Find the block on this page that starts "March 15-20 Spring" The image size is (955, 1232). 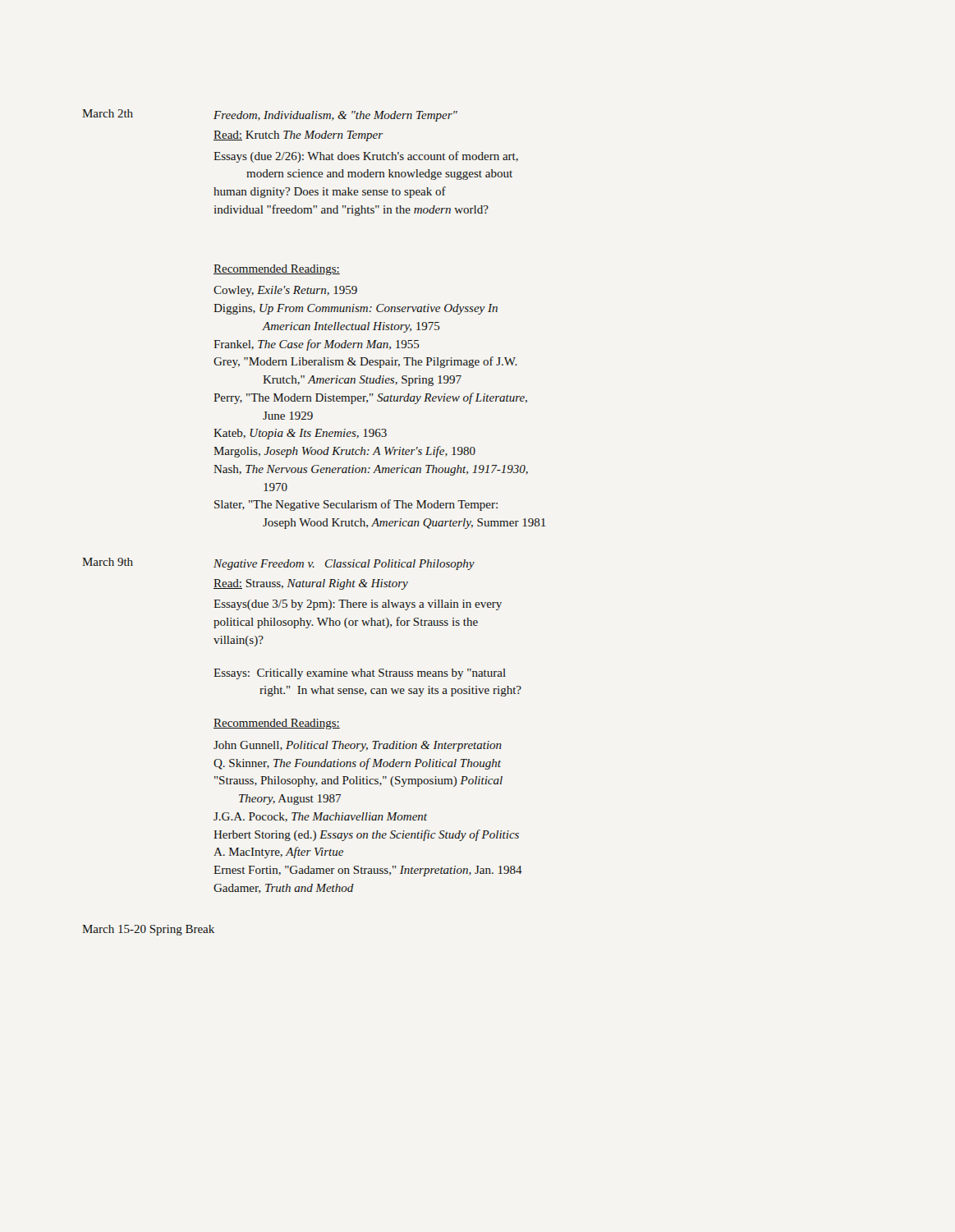(148, 930)
